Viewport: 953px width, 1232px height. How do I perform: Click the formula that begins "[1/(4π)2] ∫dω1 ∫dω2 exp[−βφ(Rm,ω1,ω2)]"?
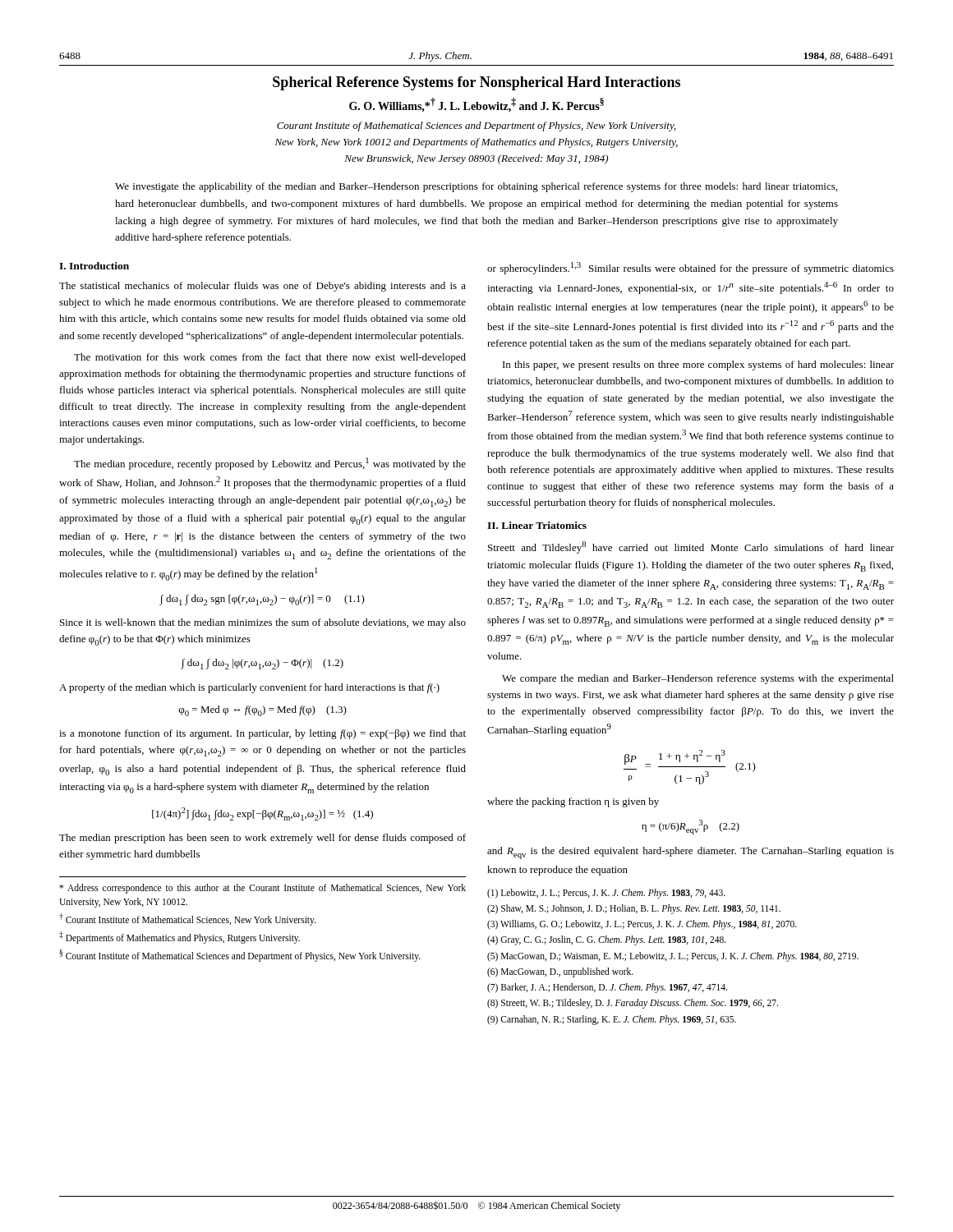[x=263, y=813]
